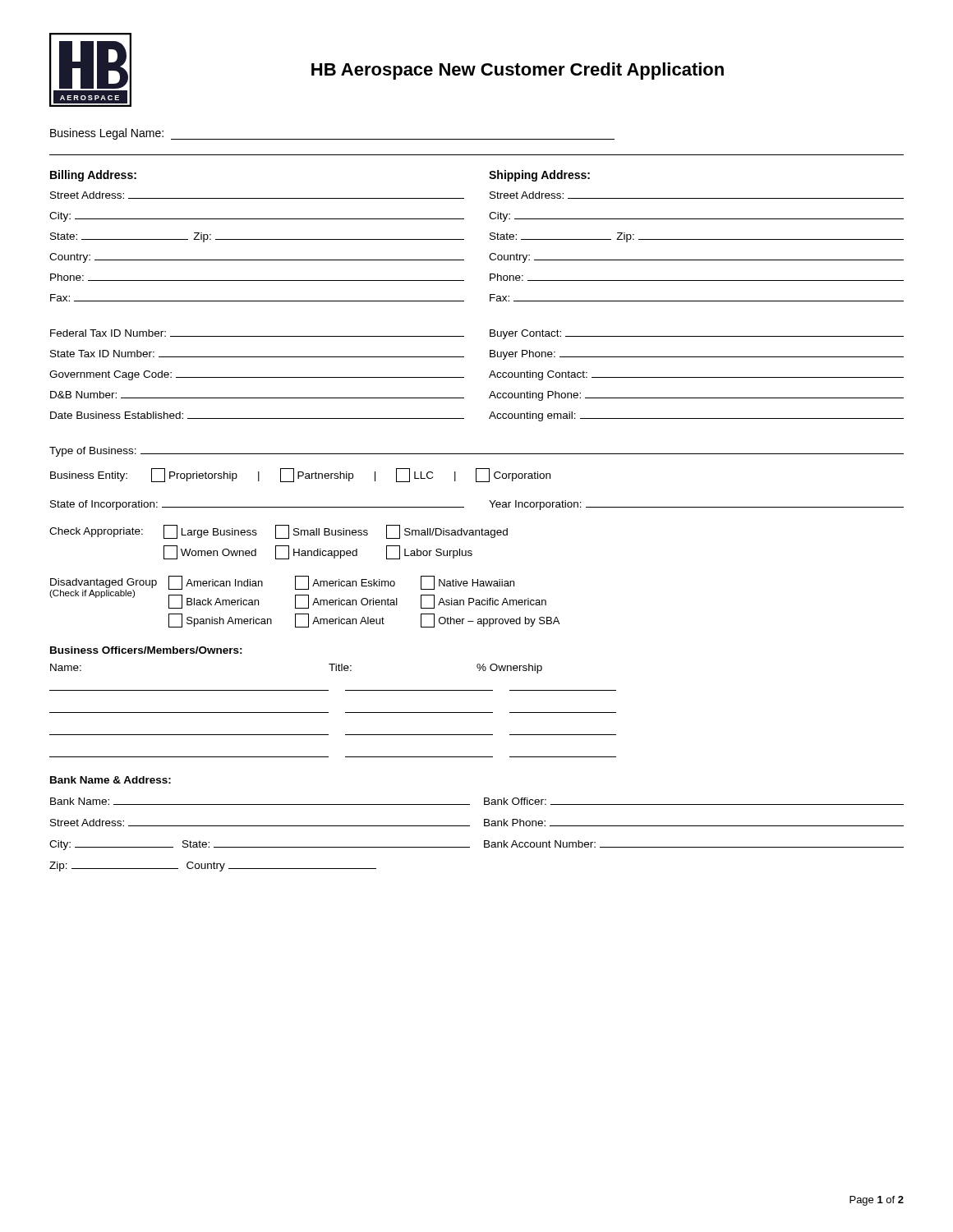The width and height of the screenshot is (953, 1232).
Task: Click on the element starting "Disadvantaged Group (Check if"
Action: 305,602
